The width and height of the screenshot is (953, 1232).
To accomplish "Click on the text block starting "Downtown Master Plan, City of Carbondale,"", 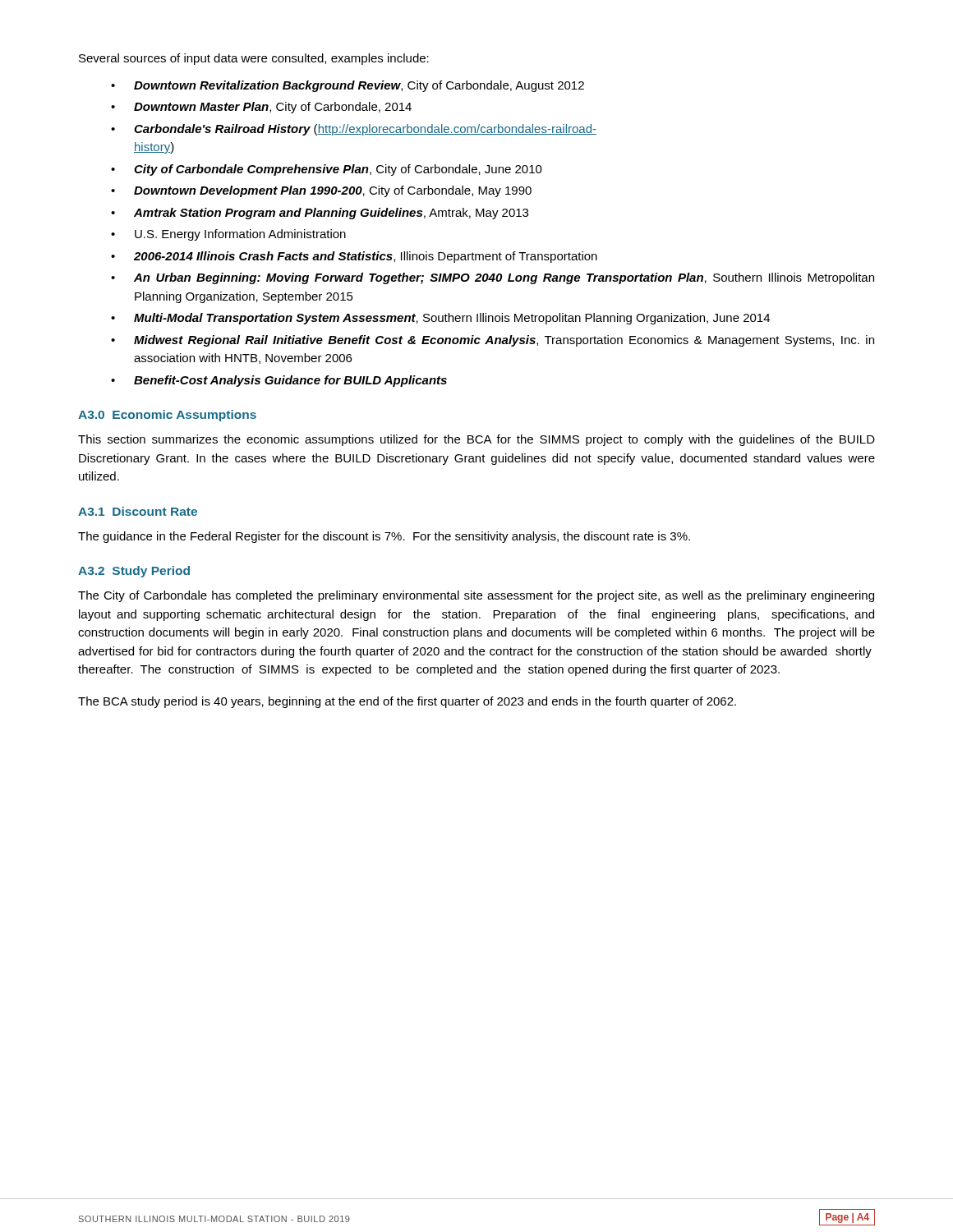I will (273, 106).
